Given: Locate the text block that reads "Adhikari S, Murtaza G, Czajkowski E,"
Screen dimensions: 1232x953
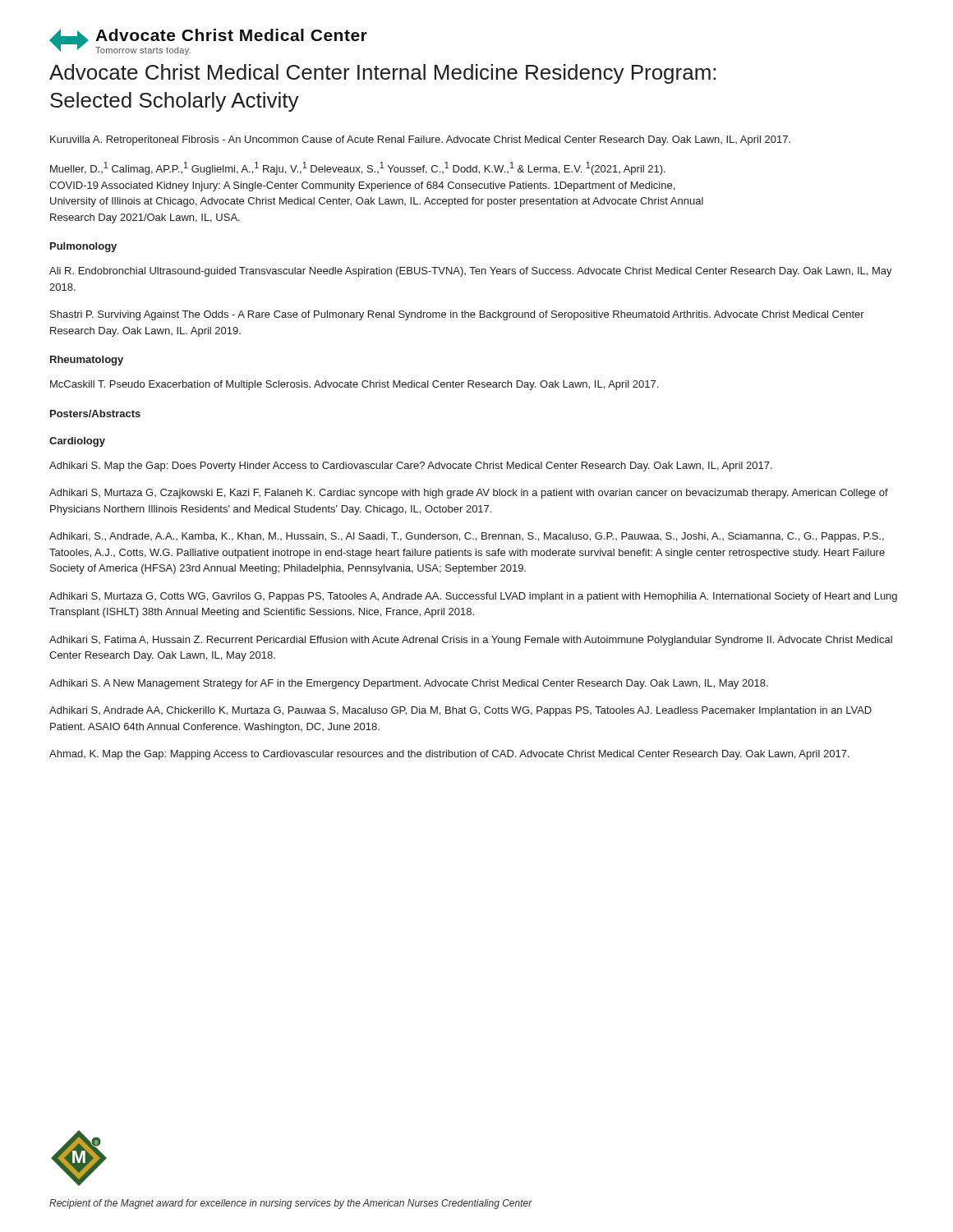Looking at the screenshot, I should [476, 501].
